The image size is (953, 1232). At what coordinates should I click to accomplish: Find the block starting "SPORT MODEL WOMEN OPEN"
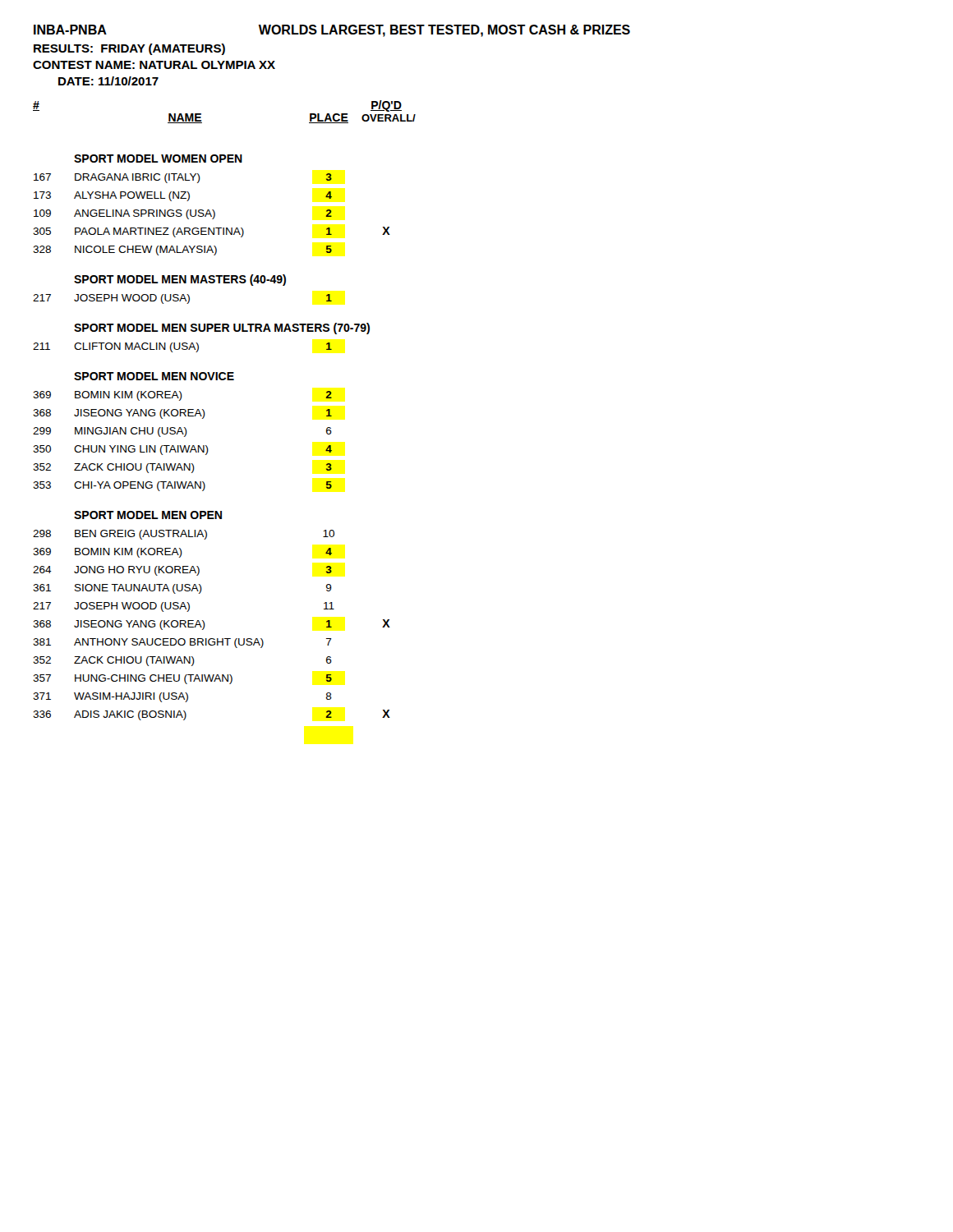coord(158,158)
